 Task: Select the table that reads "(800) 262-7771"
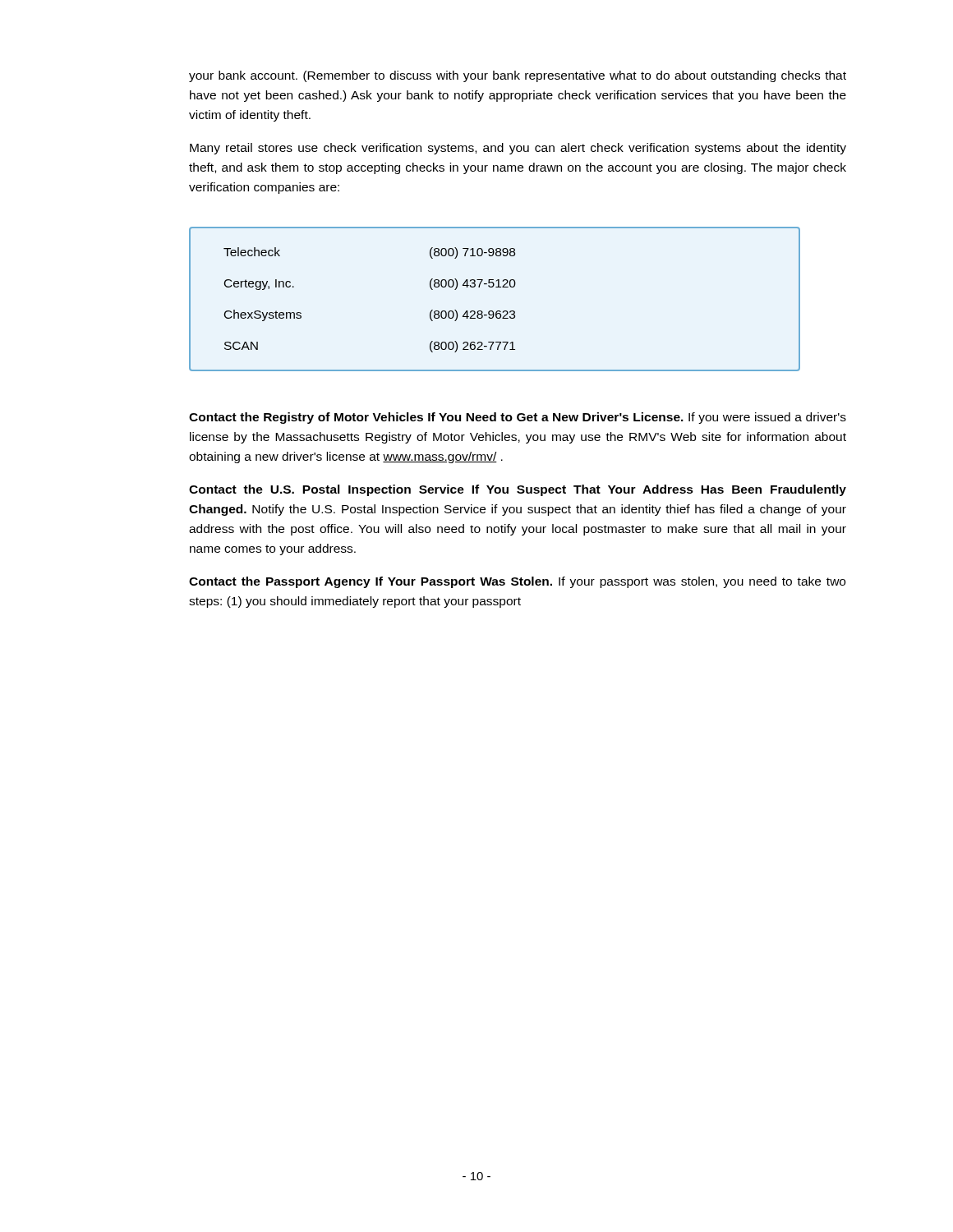tap(518, 301)
